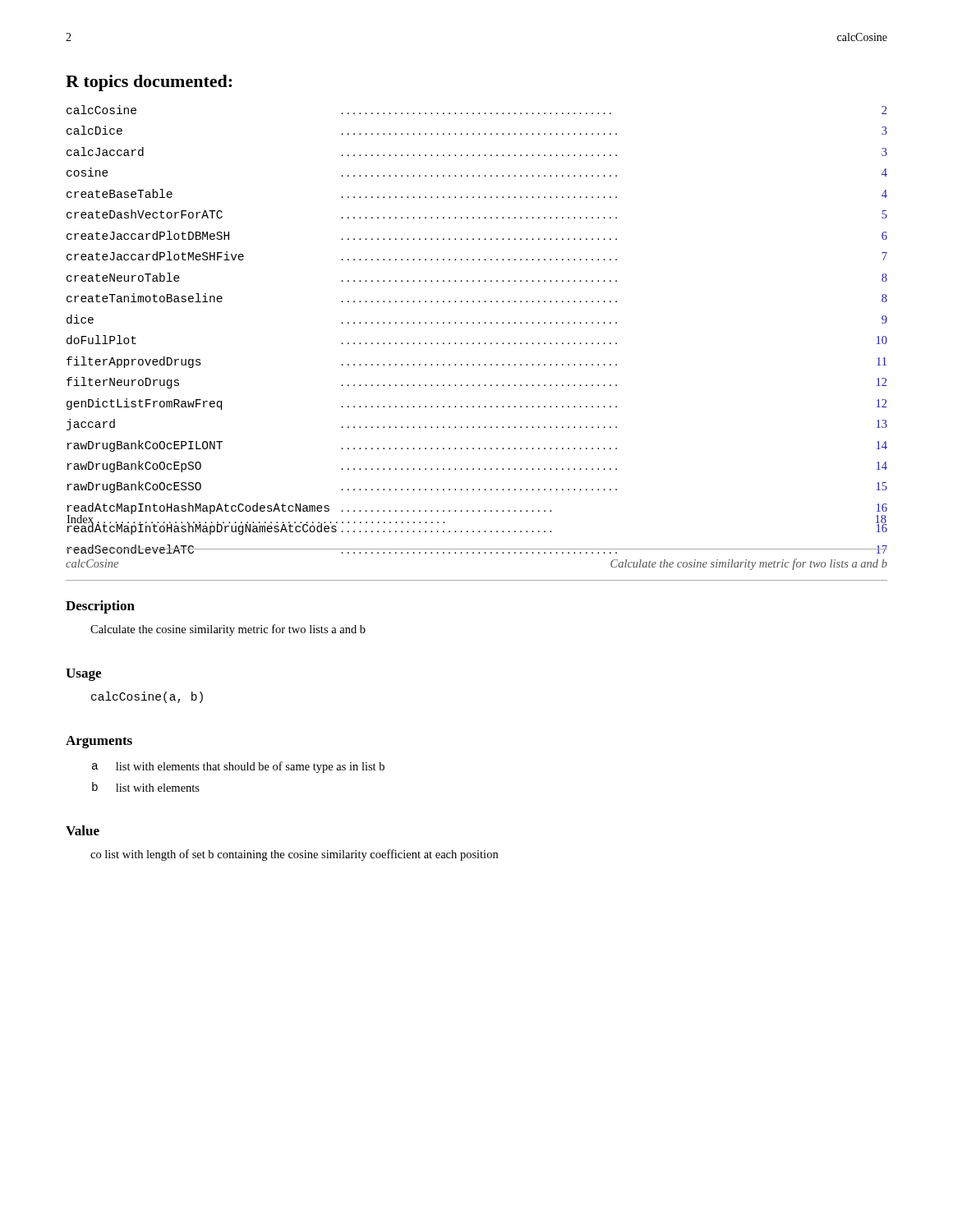
Task: Click the passage that begins "Calculate the cosine similarity metric for two"
Action: tap(228, 629)
